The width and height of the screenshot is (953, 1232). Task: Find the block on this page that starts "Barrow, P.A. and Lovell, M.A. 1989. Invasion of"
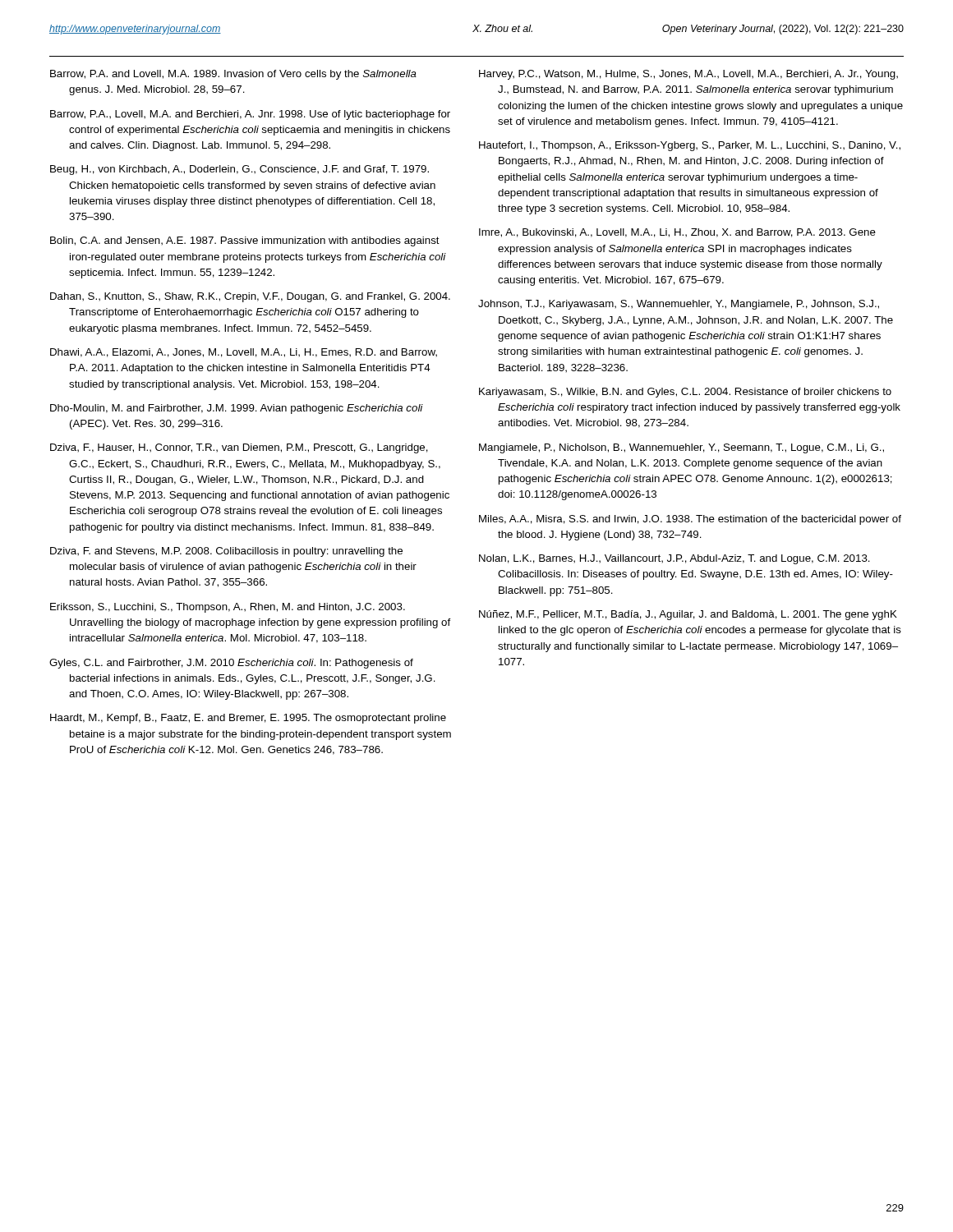(x=233, y=81)
